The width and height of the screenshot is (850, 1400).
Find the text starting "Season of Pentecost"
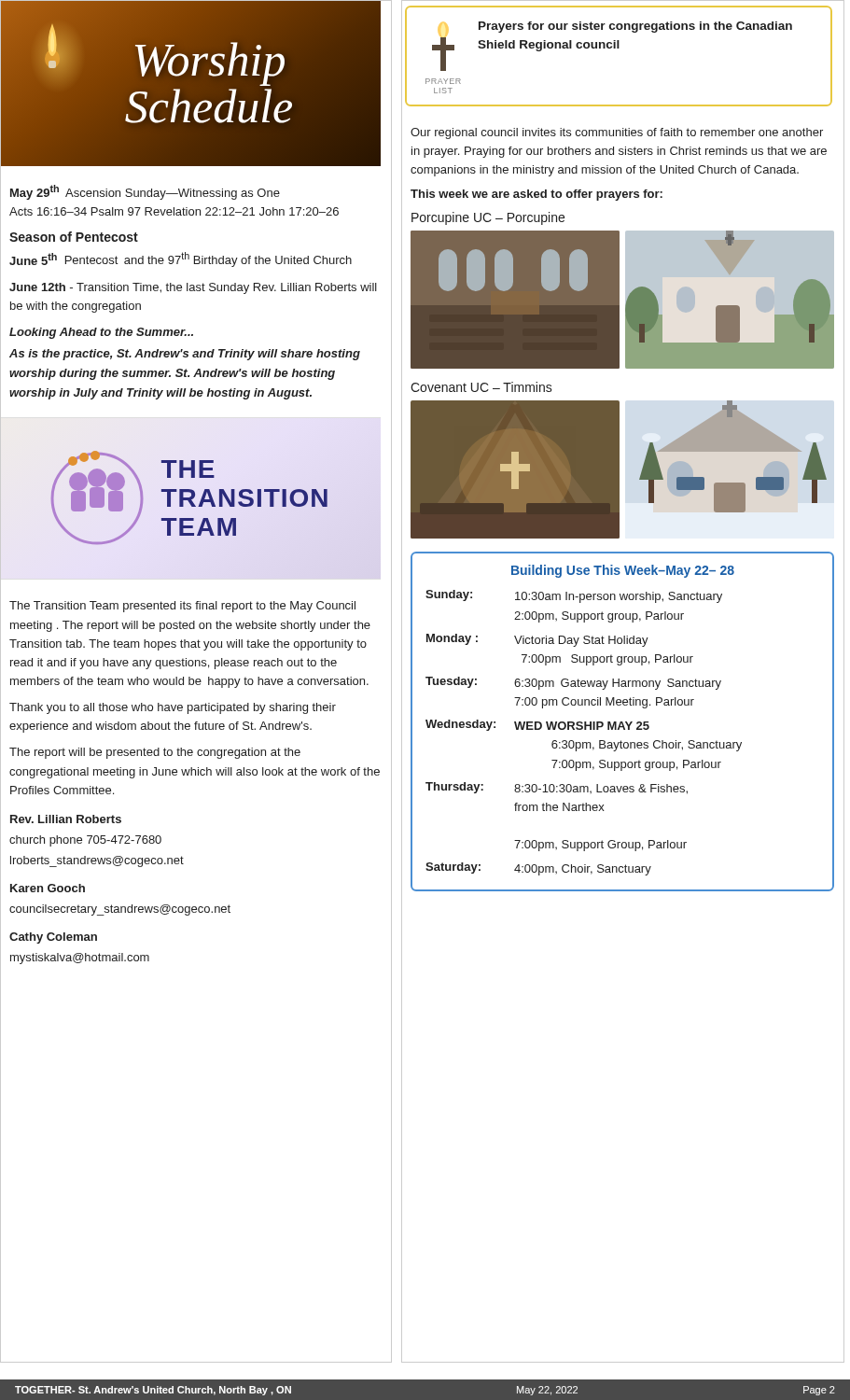tap(74, 237)
